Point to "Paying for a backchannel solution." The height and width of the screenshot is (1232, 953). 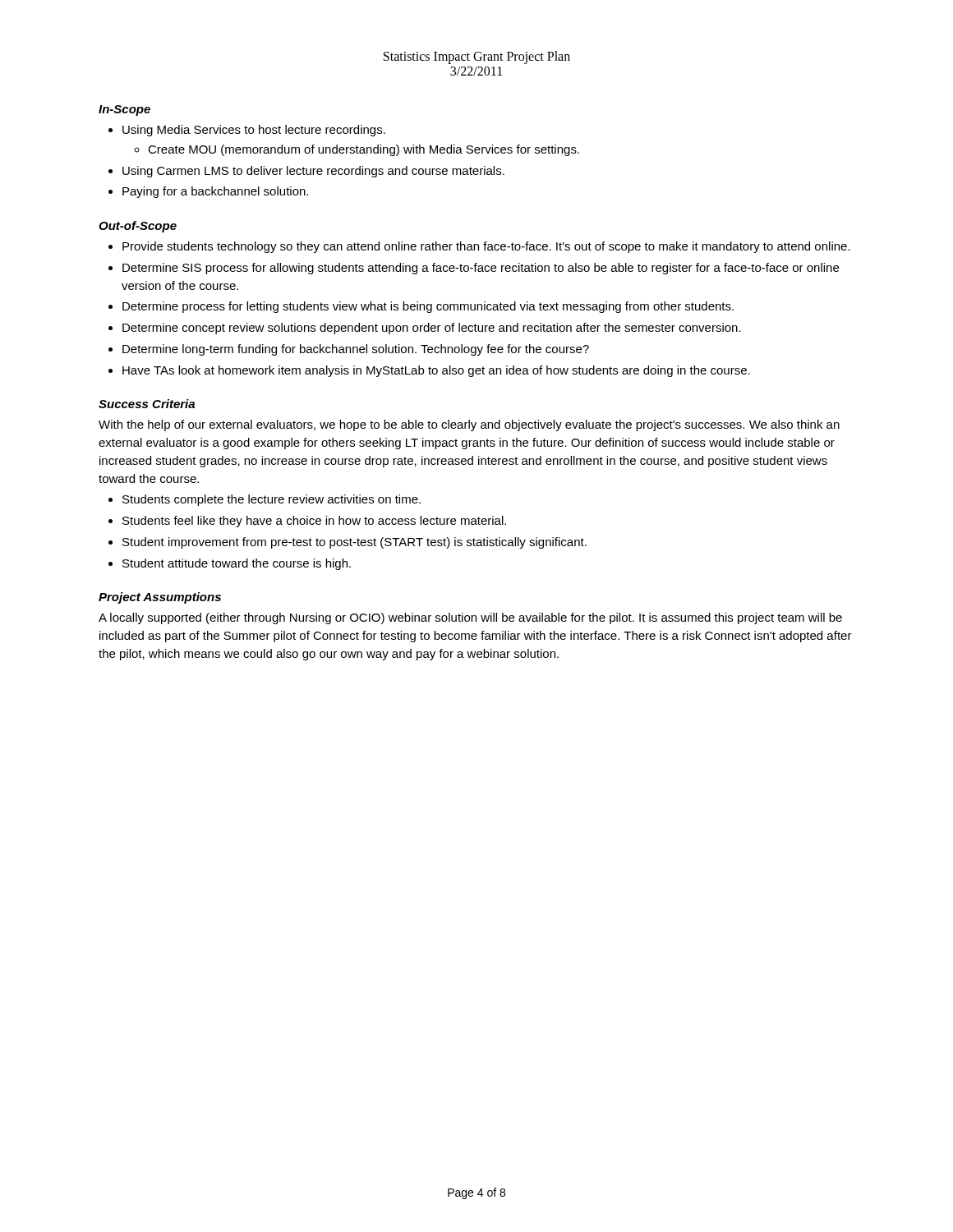coord(215,191)
